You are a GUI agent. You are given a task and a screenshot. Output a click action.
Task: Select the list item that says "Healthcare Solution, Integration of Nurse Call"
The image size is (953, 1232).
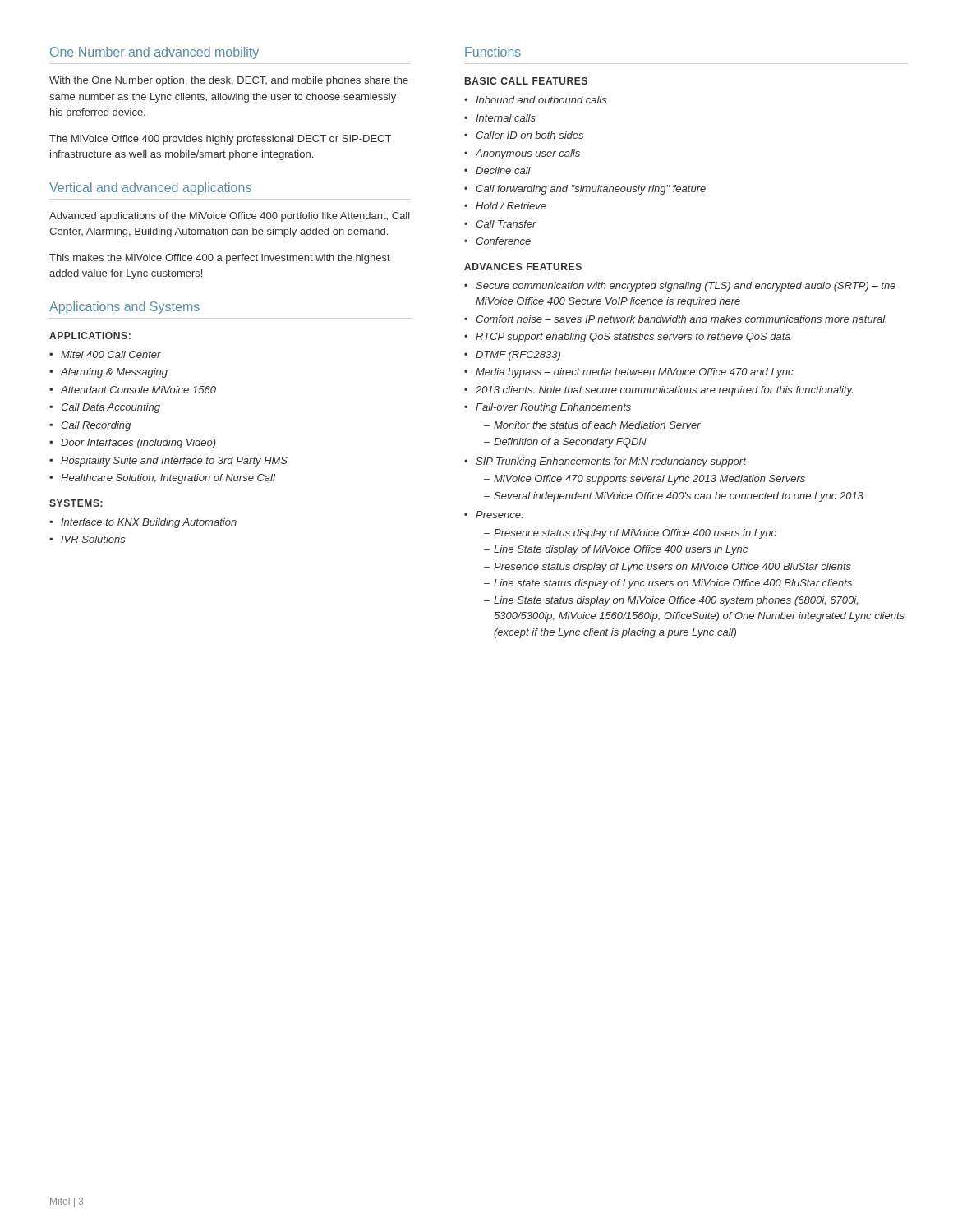[168, 478]
